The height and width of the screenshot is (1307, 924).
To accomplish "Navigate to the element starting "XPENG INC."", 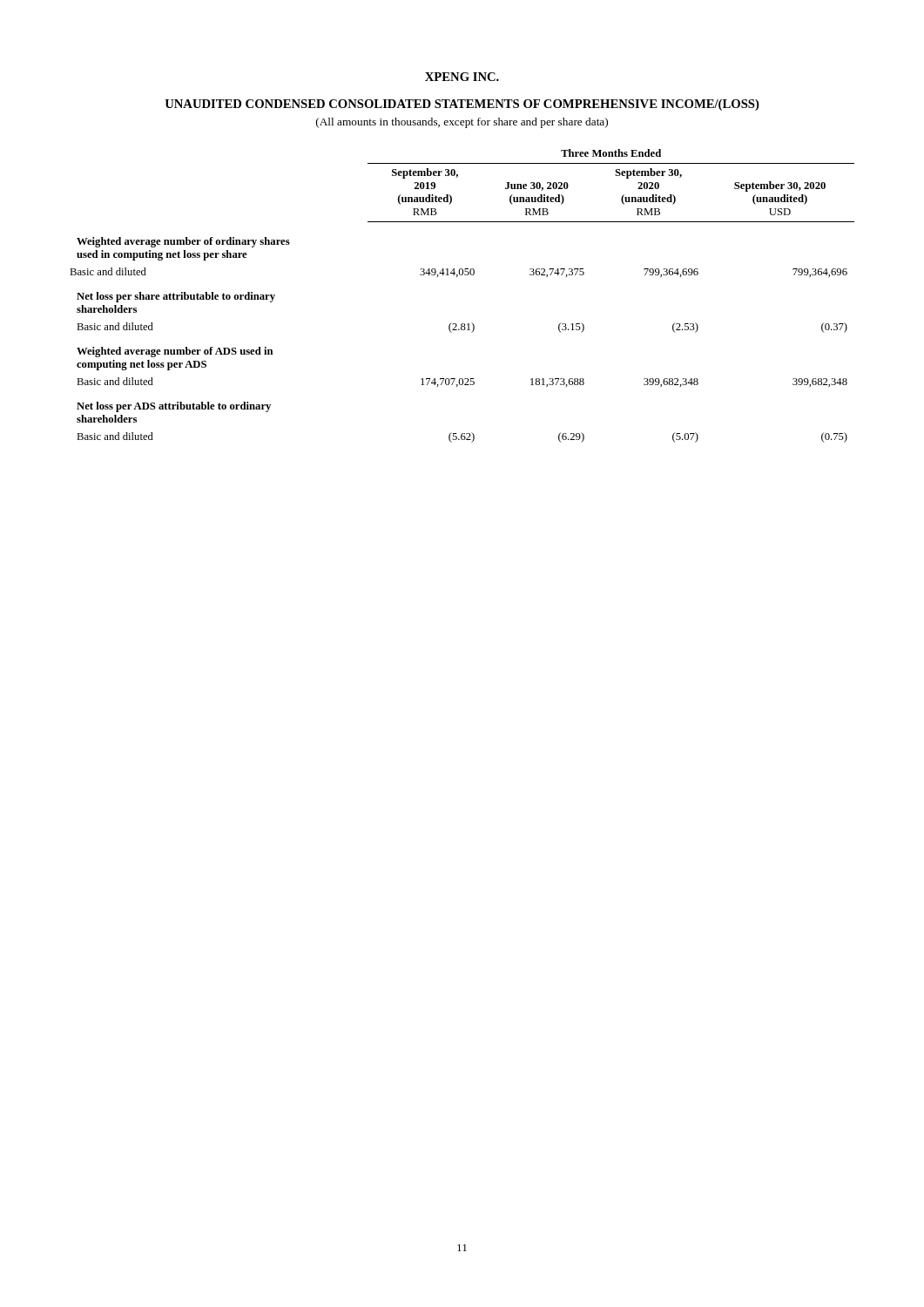I will (x=462, y=77).
